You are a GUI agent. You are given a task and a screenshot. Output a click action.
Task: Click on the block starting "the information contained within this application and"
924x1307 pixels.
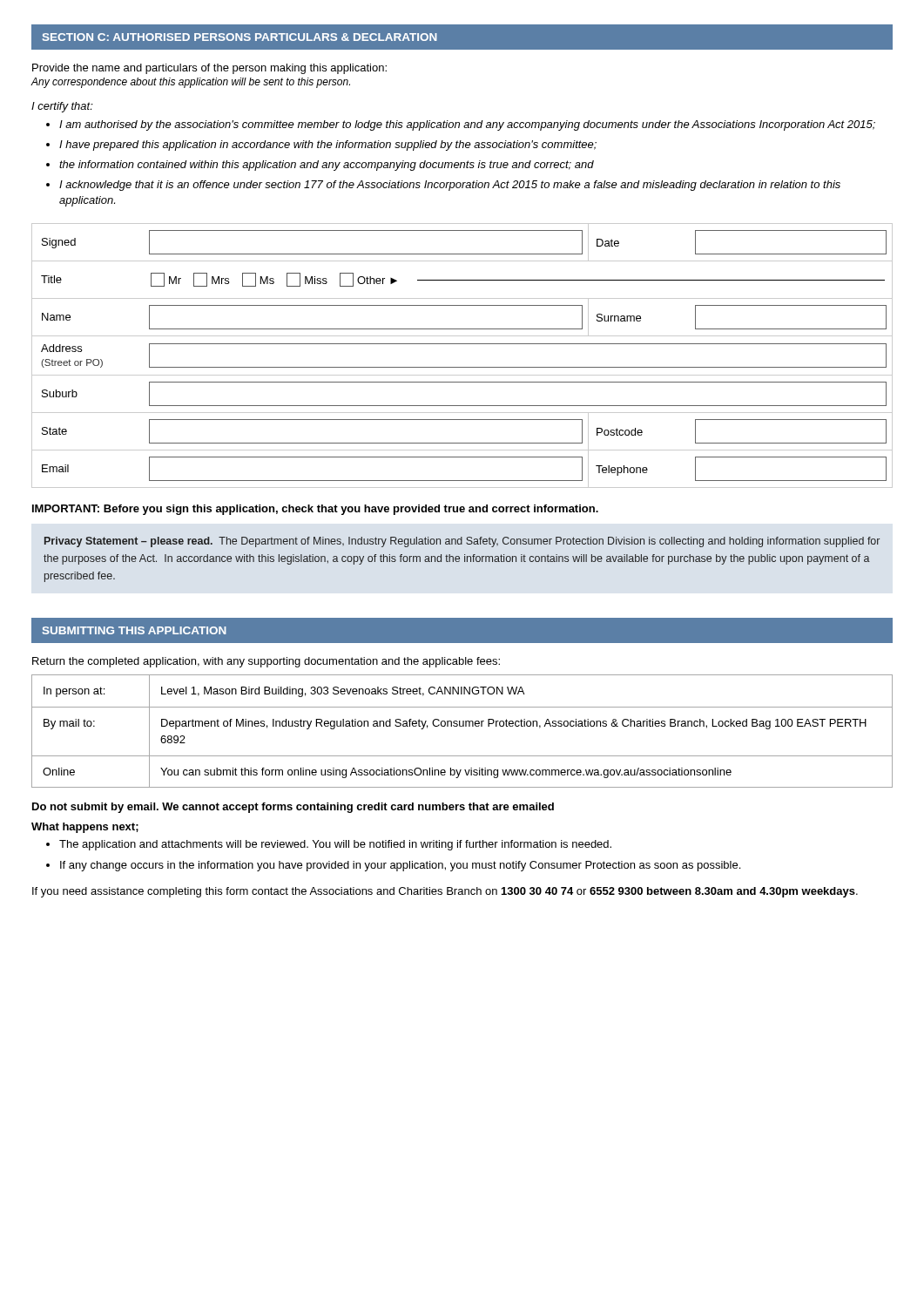462,165
